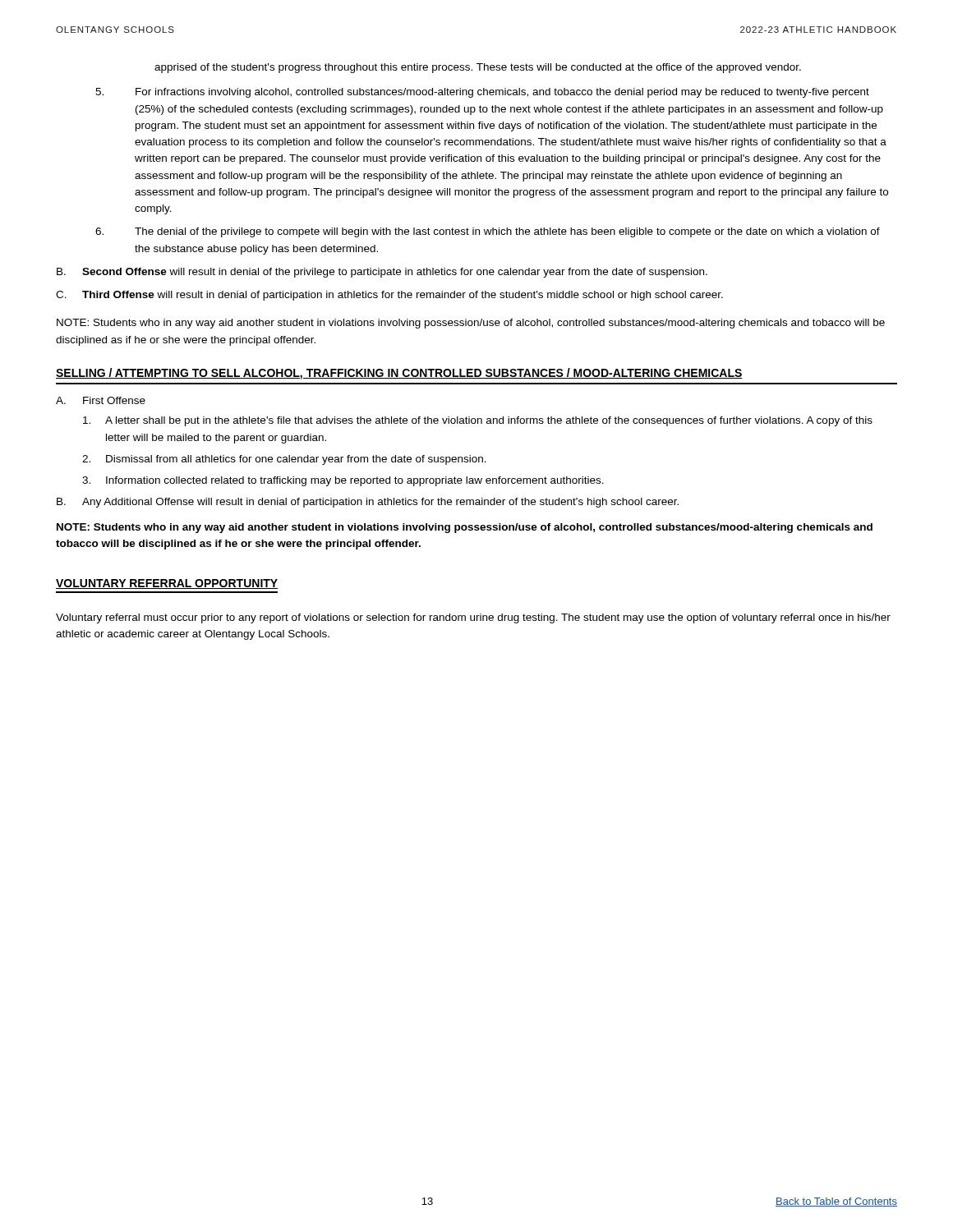Click where it says "VOLUNTARY REFERRAL OPPORTUNITY"
Screen dimensions: 1232x953
[x=167, y=583]
